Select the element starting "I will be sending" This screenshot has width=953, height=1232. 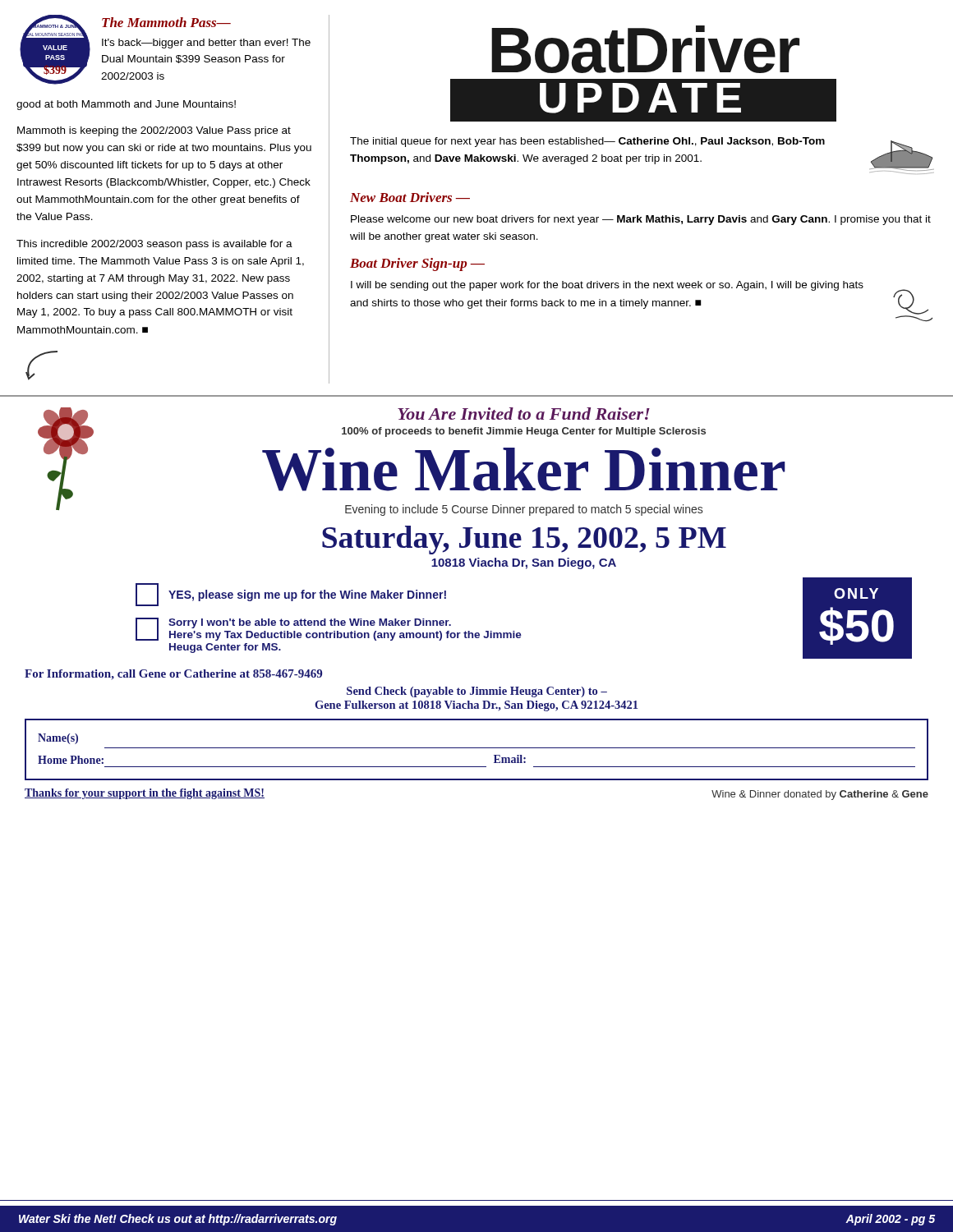click(x=607, y=293)
